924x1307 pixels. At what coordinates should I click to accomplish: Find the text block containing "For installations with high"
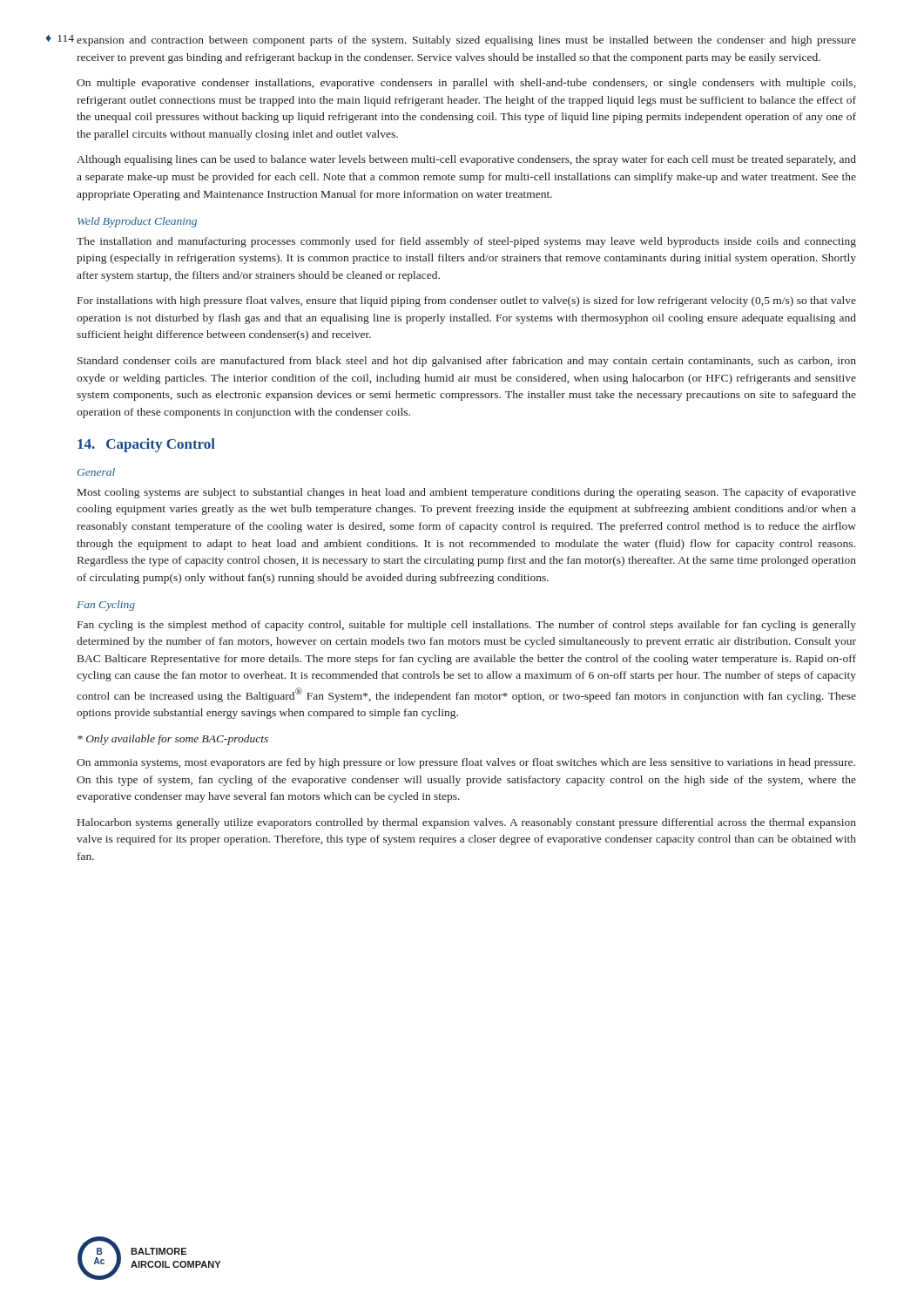tap(466, 318)
